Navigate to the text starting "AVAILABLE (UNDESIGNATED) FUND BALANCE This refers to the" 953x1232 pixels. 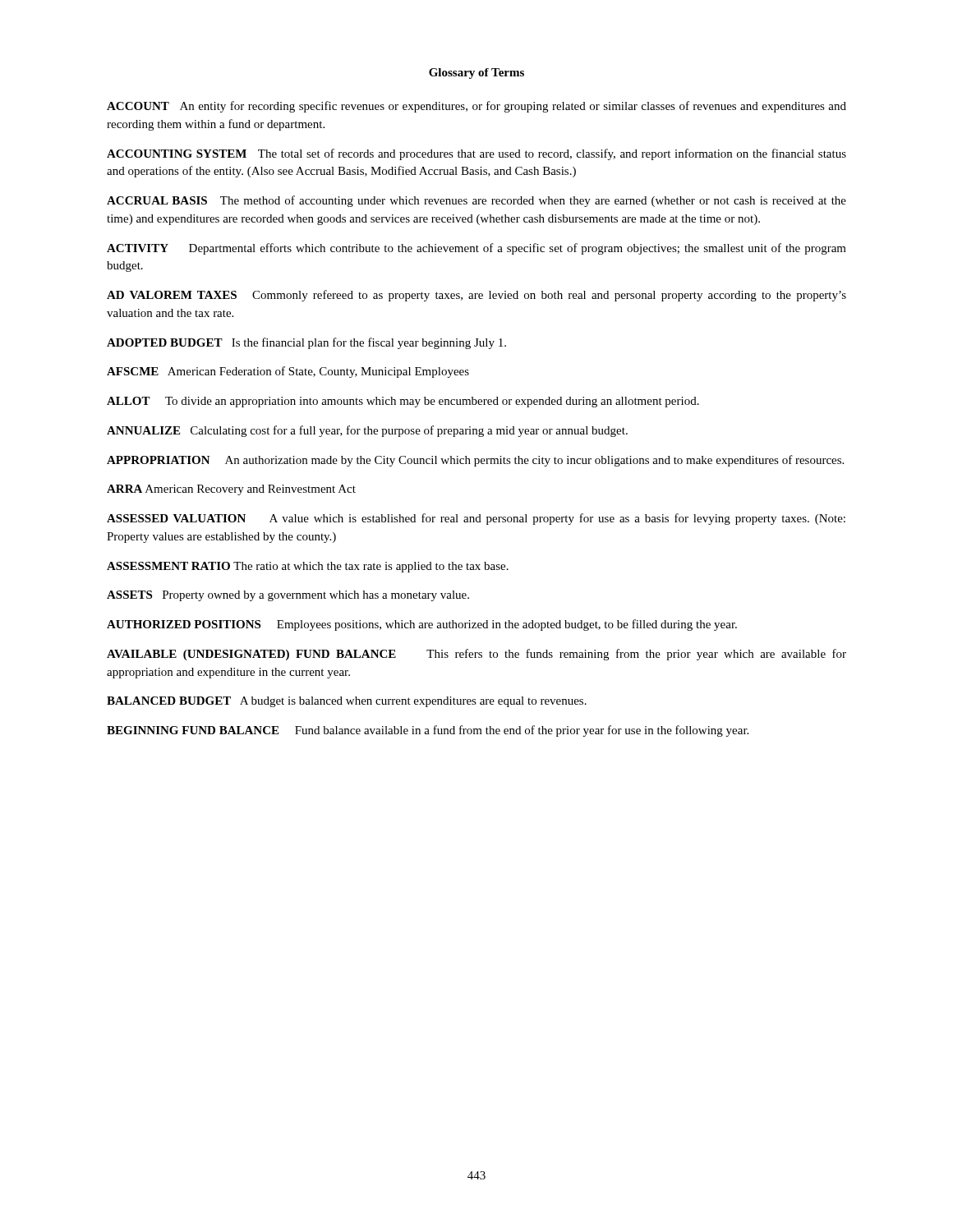click(x=476, y=663)
